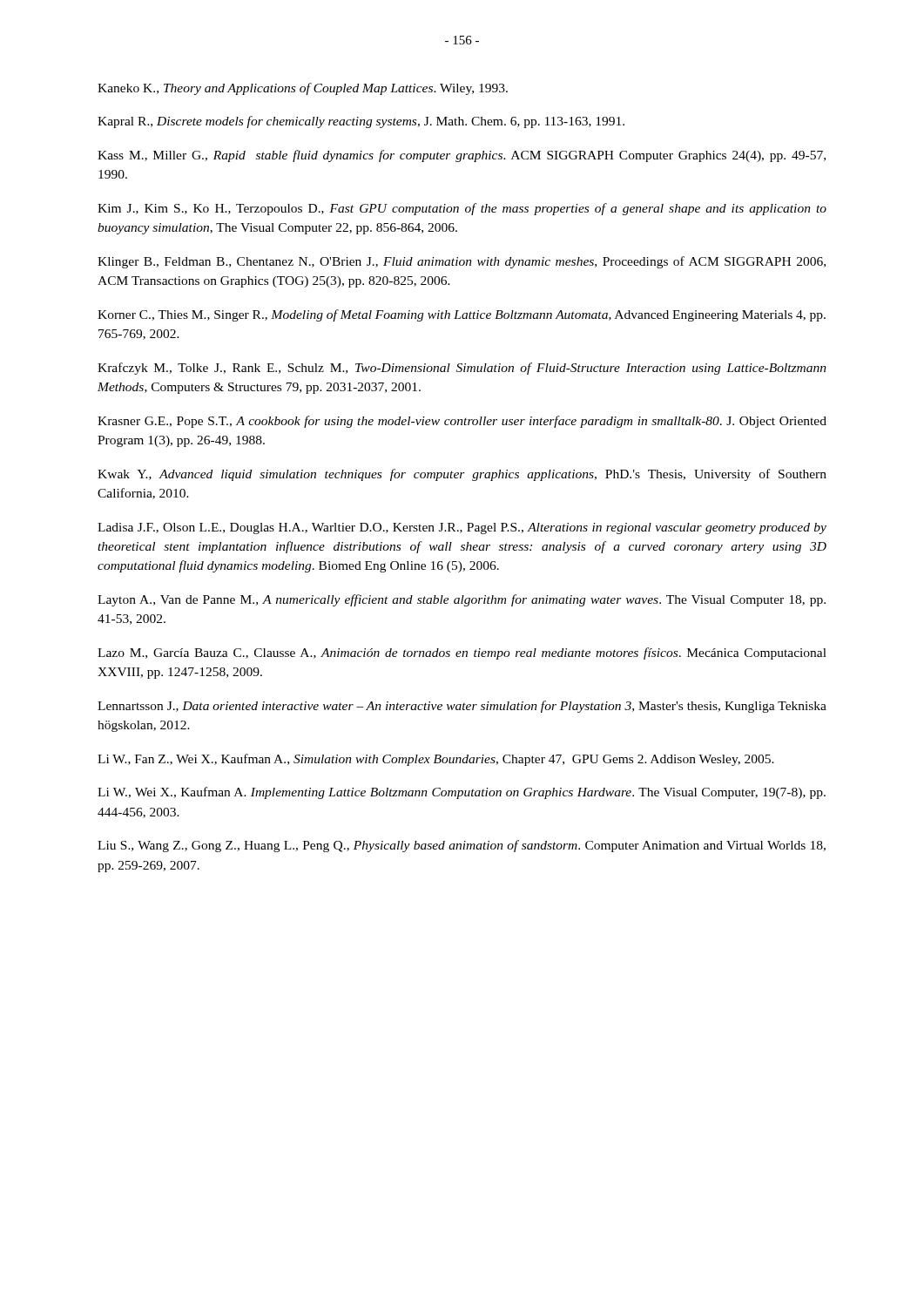924x1307 pixels.
Task: Click the passage that begins "Kim J., Kim S., Ko"
Action: (462, 217)
